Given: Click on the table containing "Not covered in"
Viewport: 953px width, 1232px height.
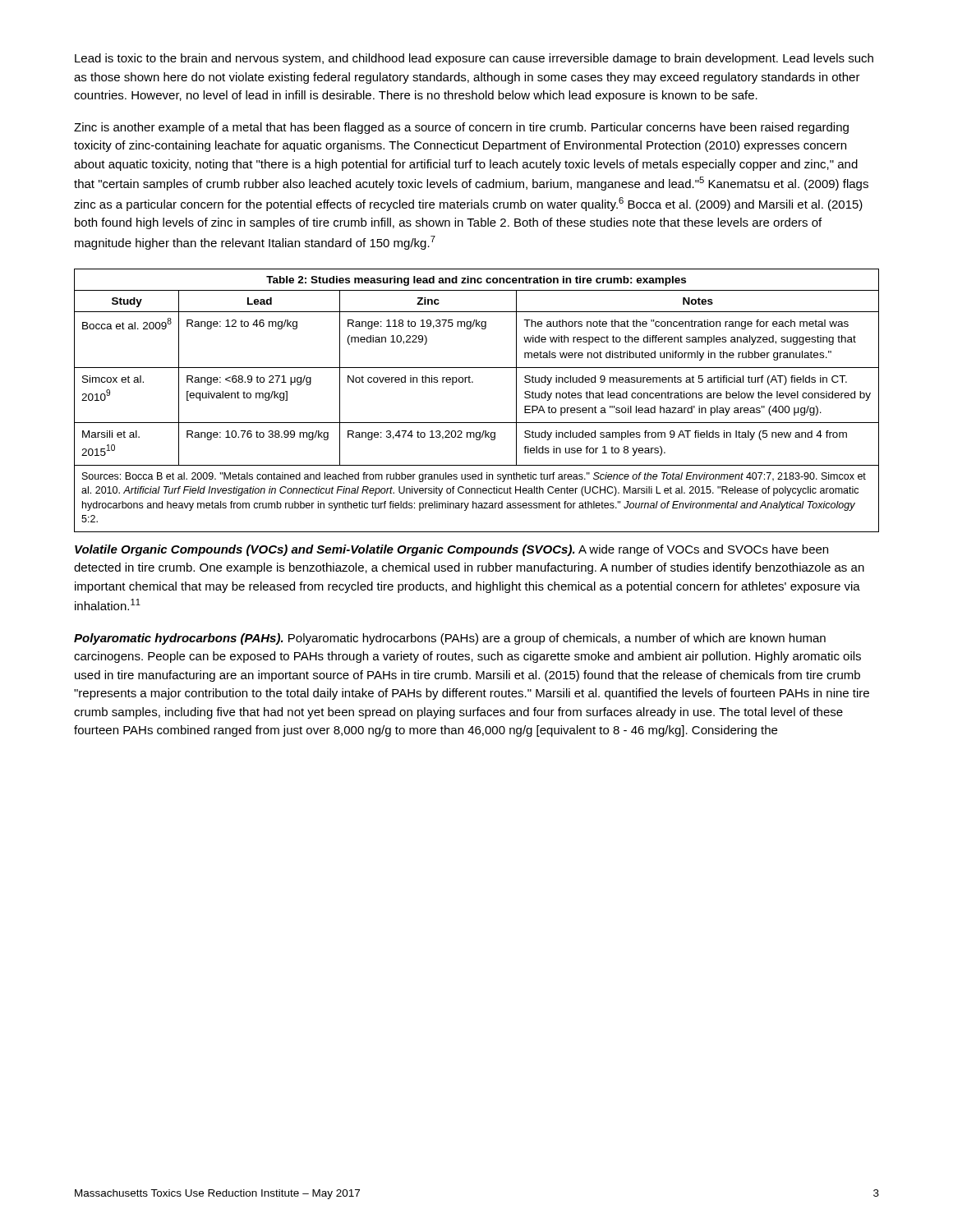Looking at the screenshot, I should 476,400.
